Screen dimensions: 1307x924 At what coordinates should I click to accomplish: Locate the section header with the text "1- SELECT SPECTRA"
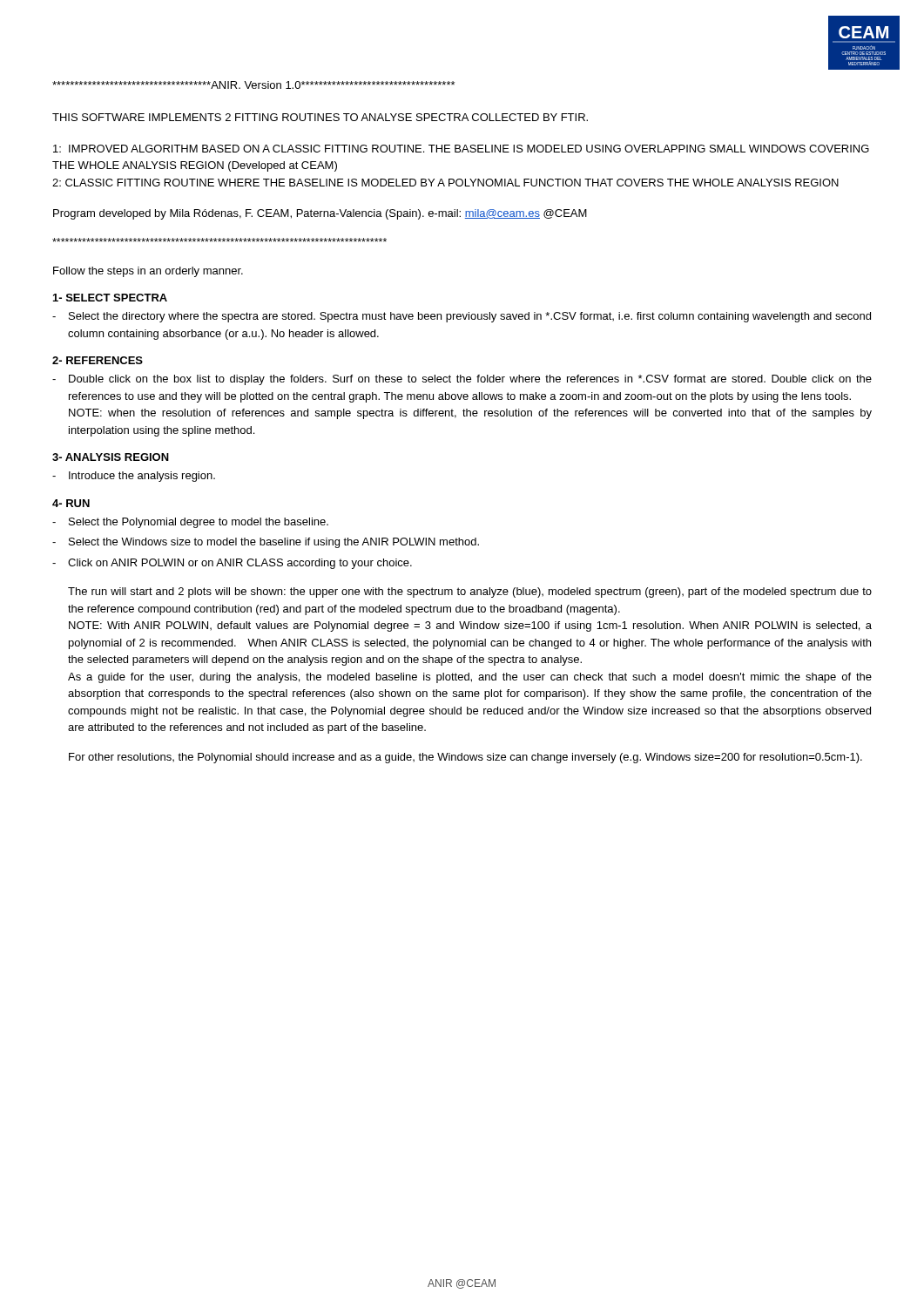tap(110, 298)
